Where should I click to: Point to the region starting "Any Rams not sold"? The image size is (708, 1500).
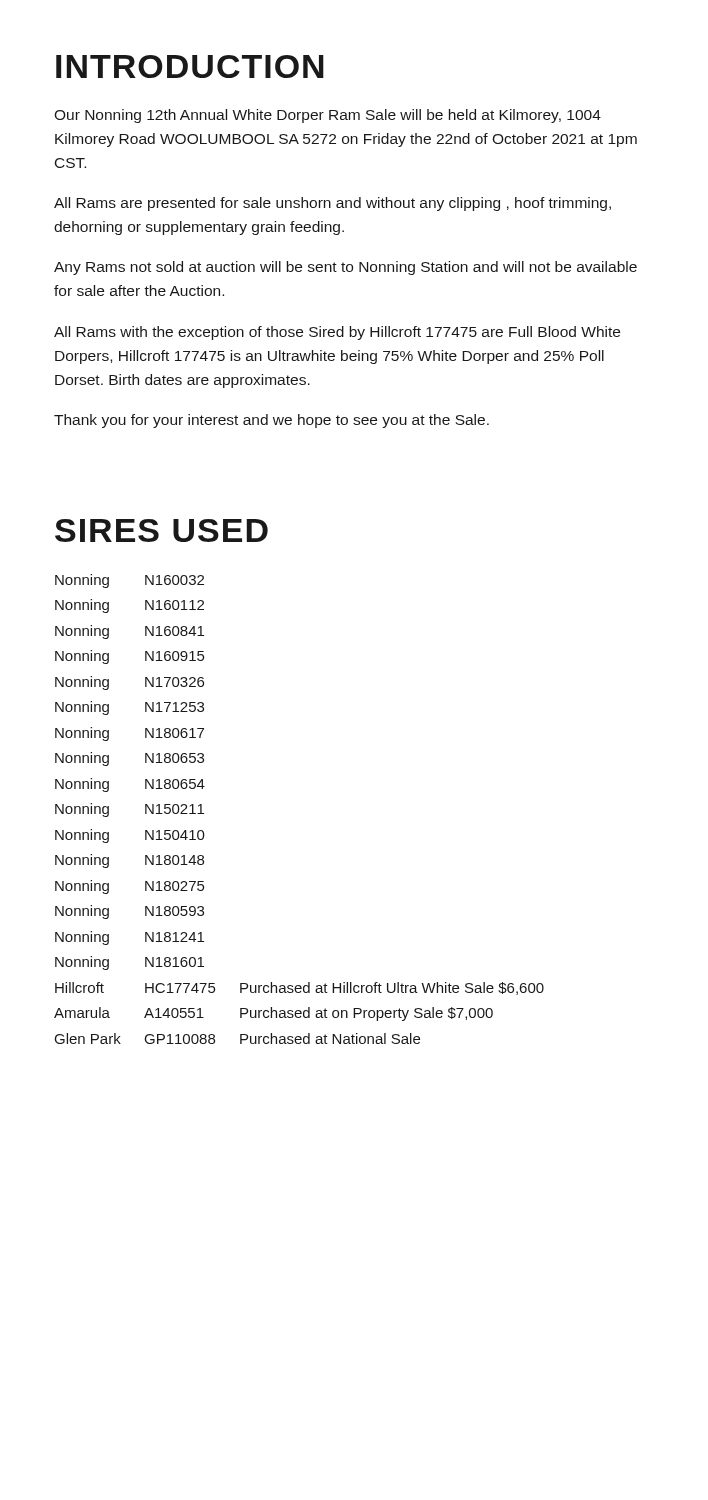[x=346, y=279]
